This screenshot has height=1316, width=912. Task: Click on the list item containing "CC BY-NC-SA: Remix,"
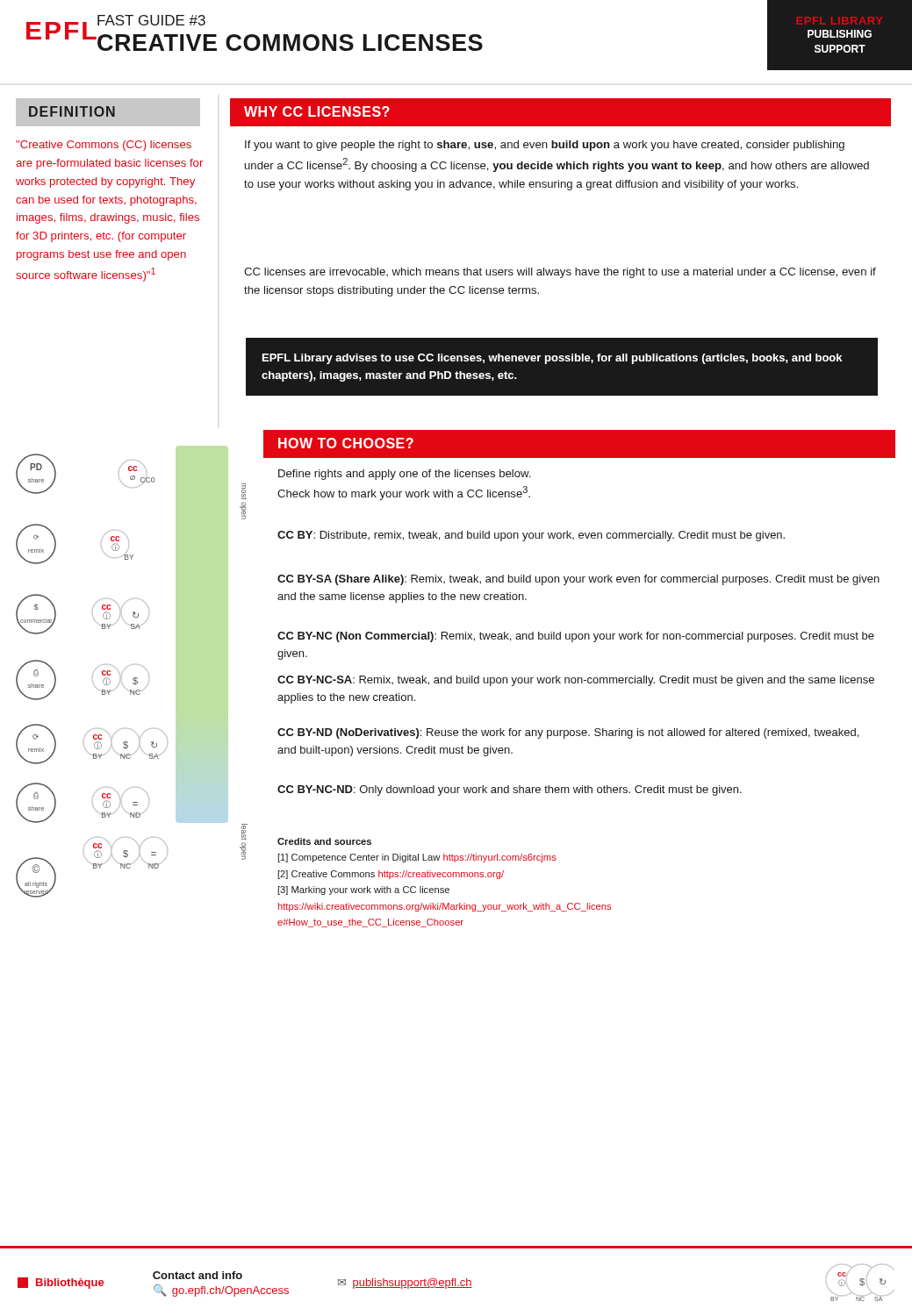point(576,688)
